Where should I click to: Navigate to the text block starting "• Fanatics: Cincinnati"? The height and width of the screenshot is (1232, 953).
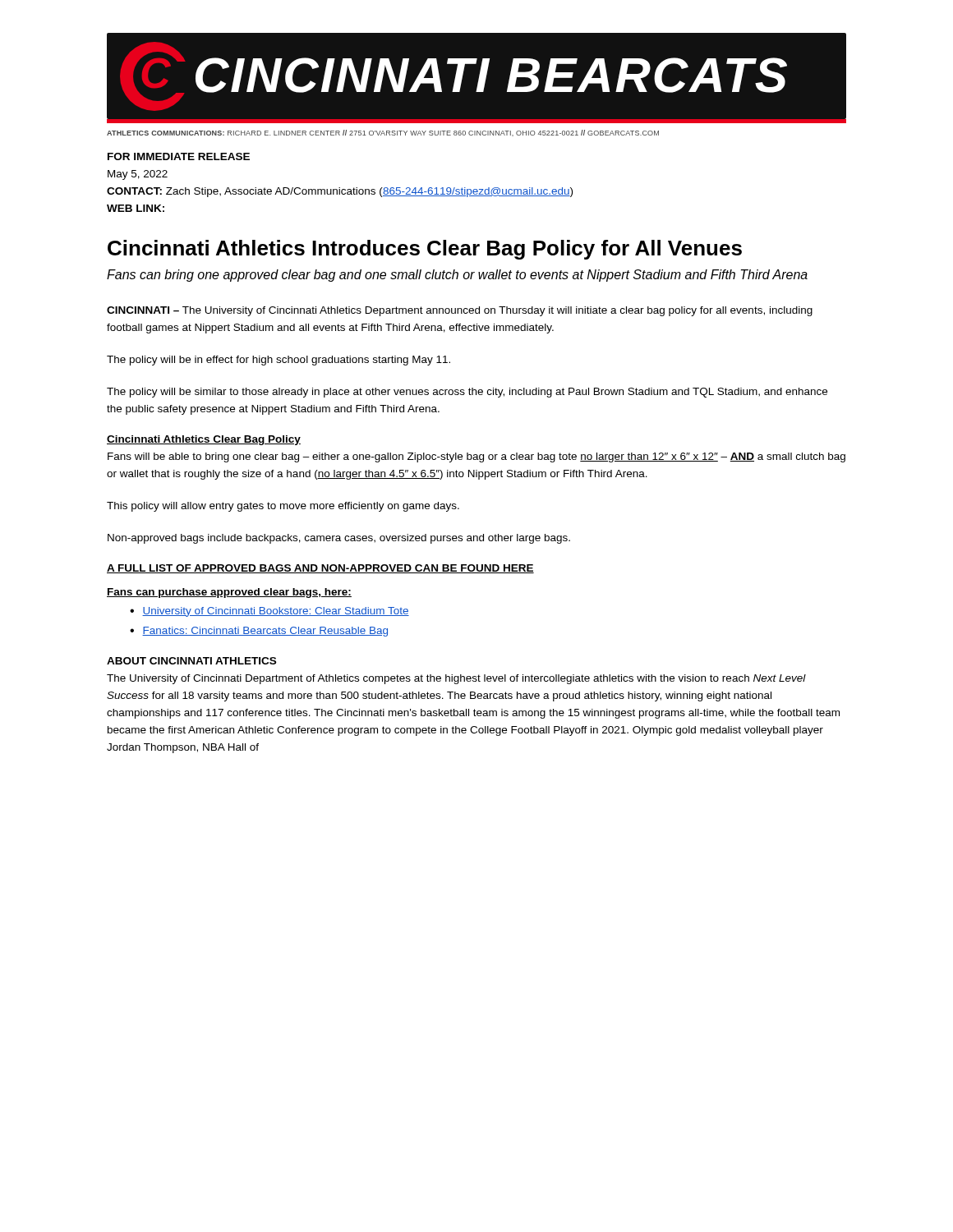tap(259, 632)
